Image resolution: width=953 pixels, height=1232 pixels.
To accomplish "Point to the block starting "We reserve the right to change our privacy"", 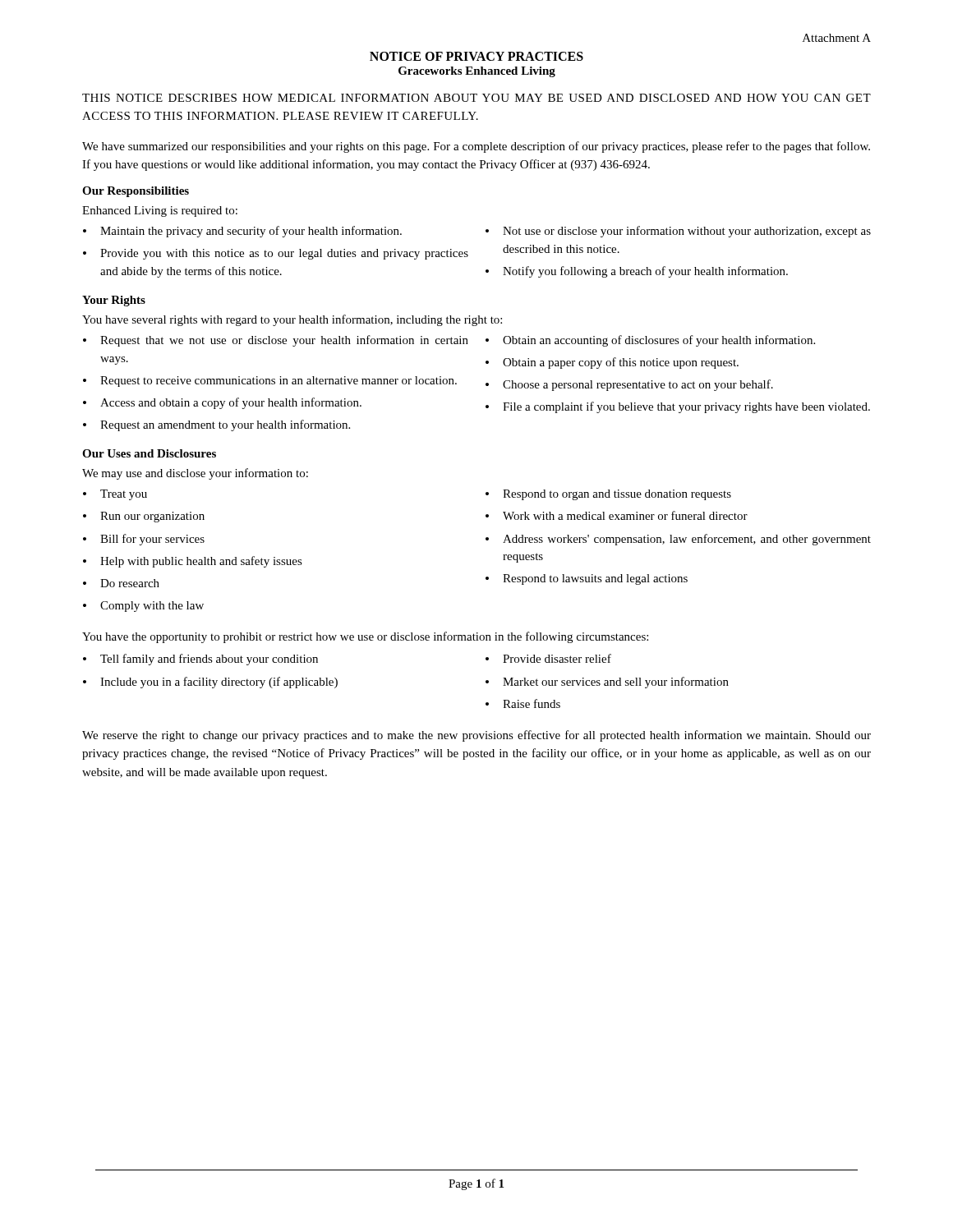I will coord(476,753).
